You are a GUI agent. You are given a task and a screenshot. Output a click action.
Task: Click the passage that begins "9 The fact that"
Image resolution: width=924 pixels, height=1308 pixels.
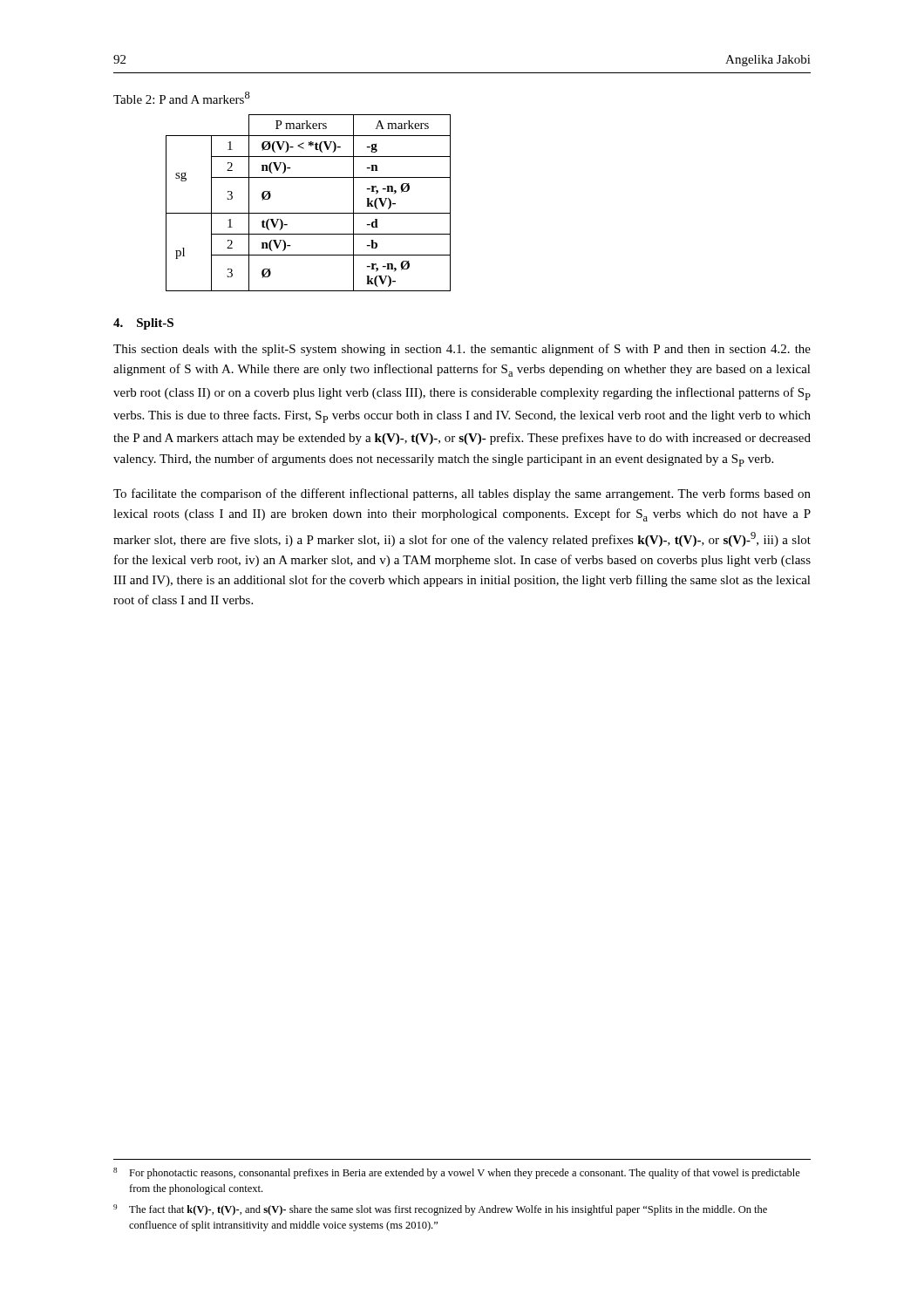[462, 1217]
